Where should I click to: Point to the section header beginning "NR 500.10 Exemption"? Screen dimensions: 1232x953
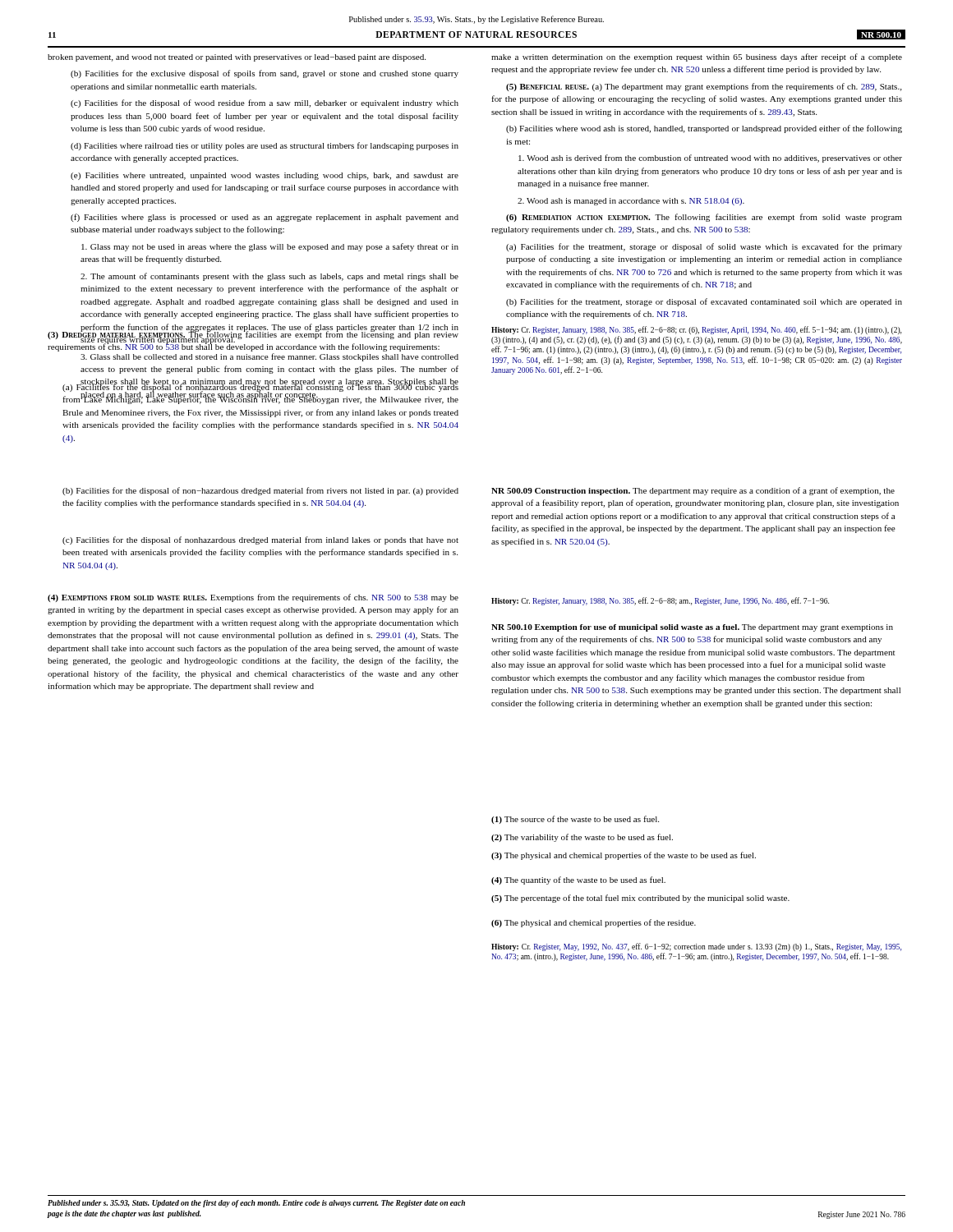pyautogui.click(x=697, y=665)
